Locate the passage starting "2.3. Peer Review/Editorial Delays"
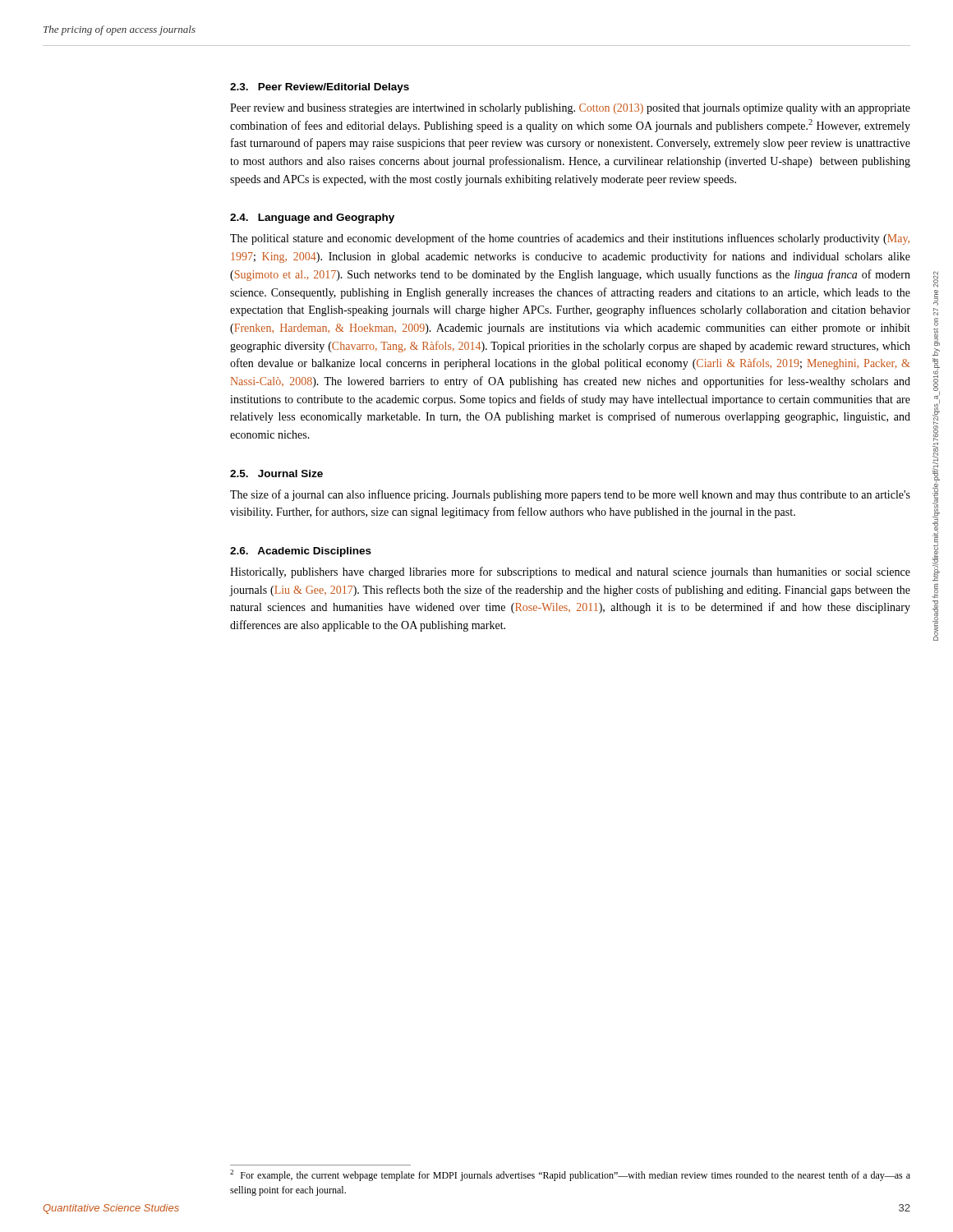Image resolution: width=953 pixels, height=1232 pixels. pyautogui.click(x=320, y=87)
